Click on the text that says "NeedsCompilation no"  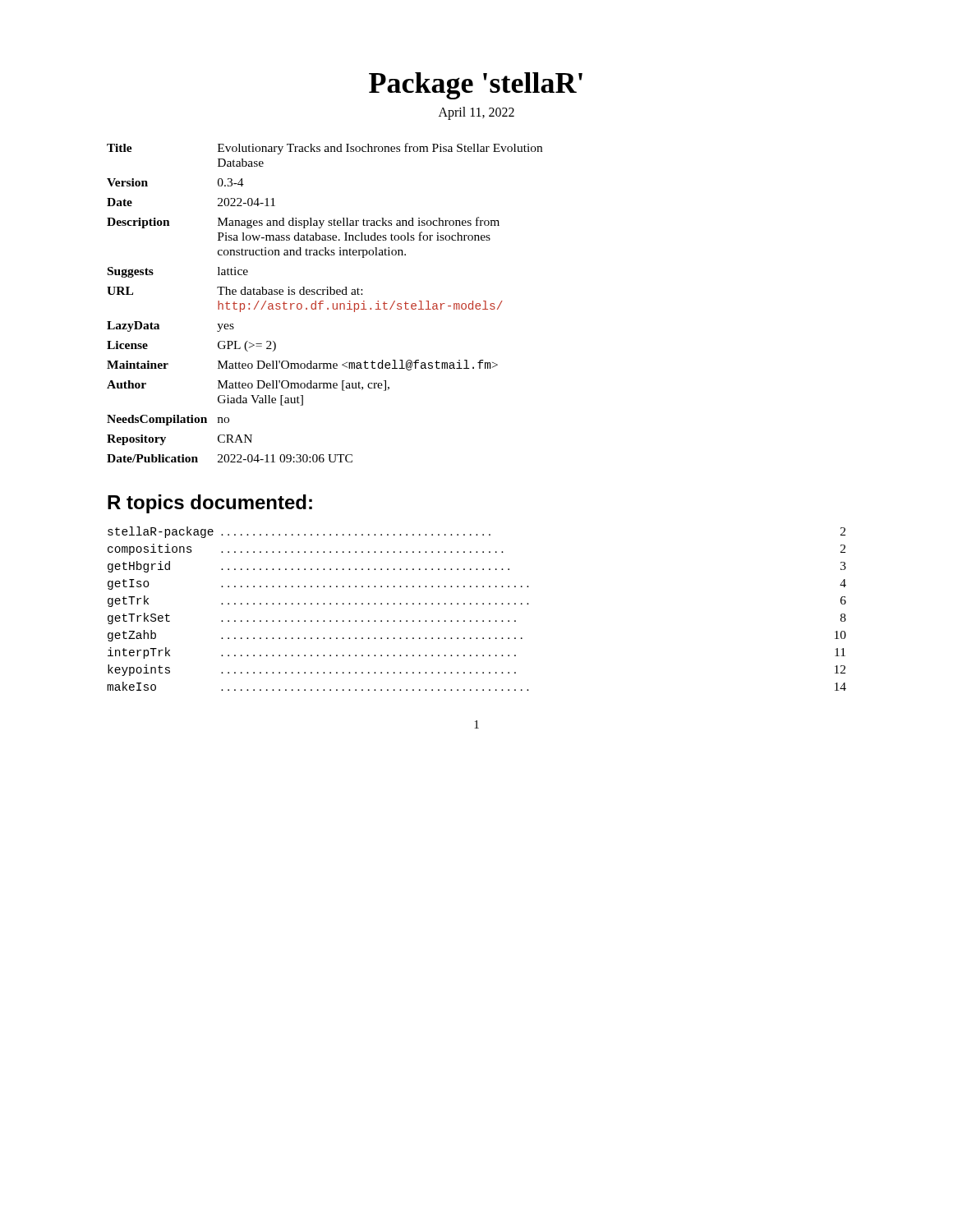[x=168, y=420]
